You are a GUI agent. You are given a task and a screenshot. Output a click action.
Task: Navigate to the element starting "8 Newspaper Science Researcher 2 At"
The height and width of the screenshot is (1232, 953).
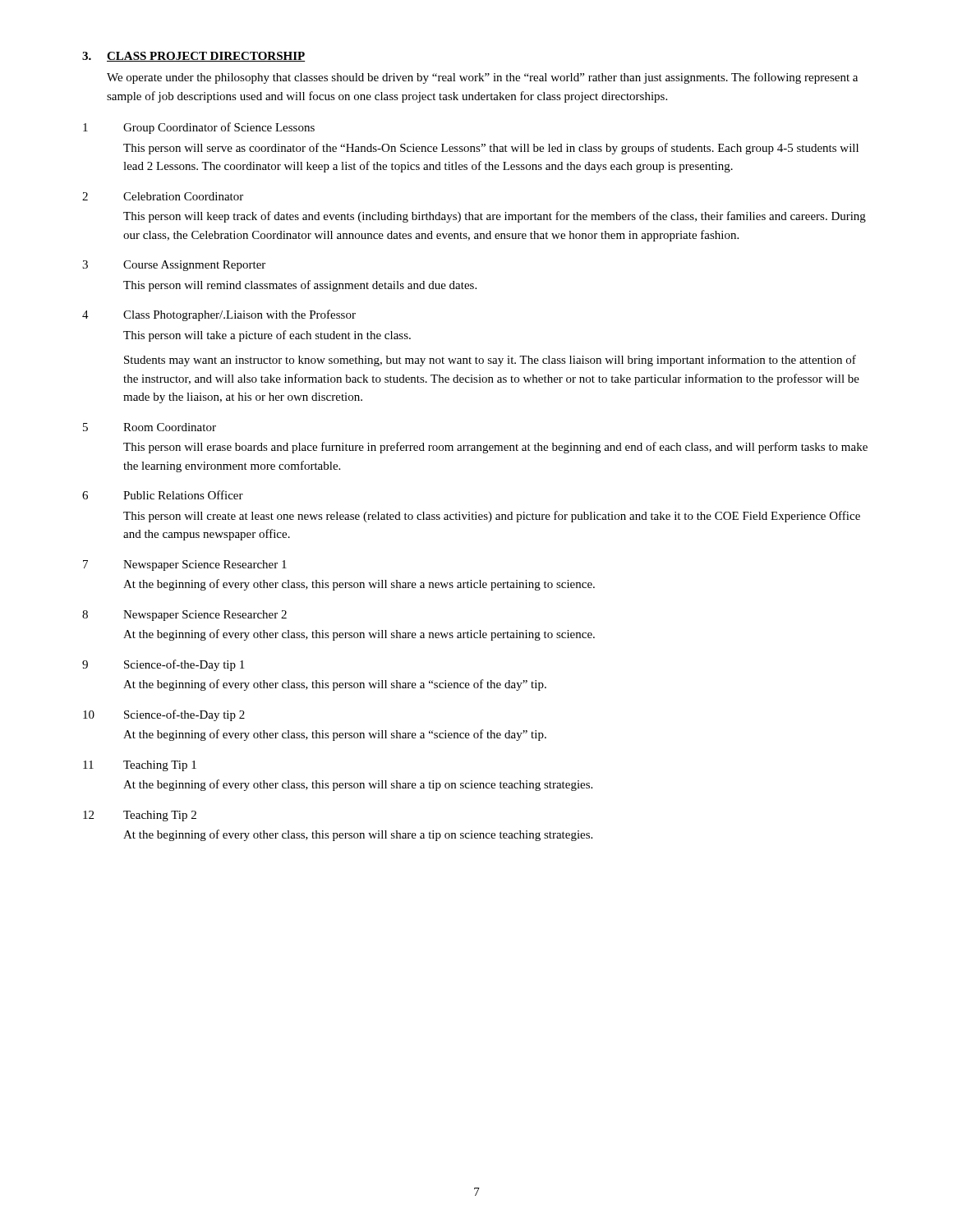pos(476,624)
